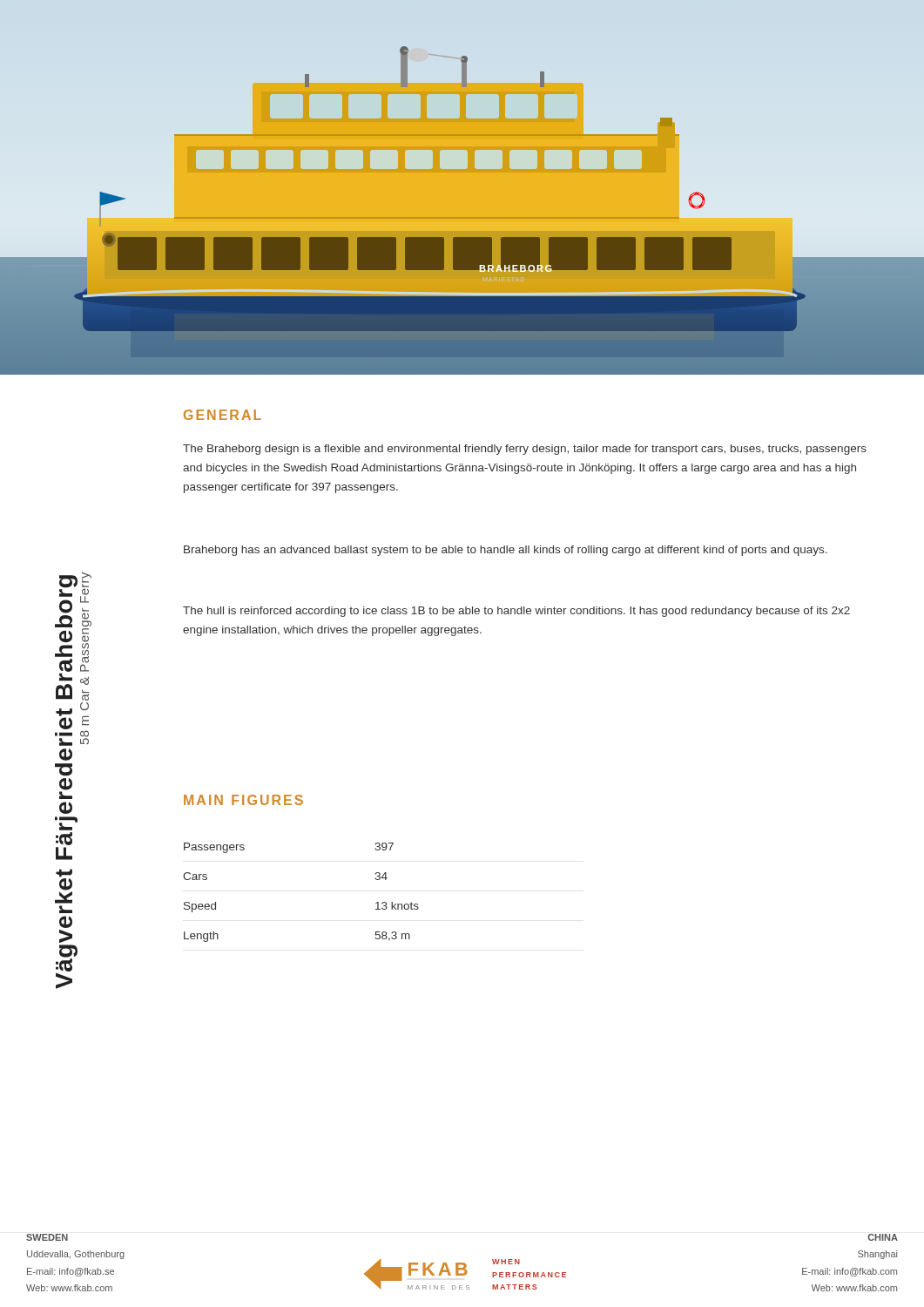Click on the text starting "The Braheborg design is a"
Image resolution: width=924 pixels, height=1307 pixels.
(527, 468)
